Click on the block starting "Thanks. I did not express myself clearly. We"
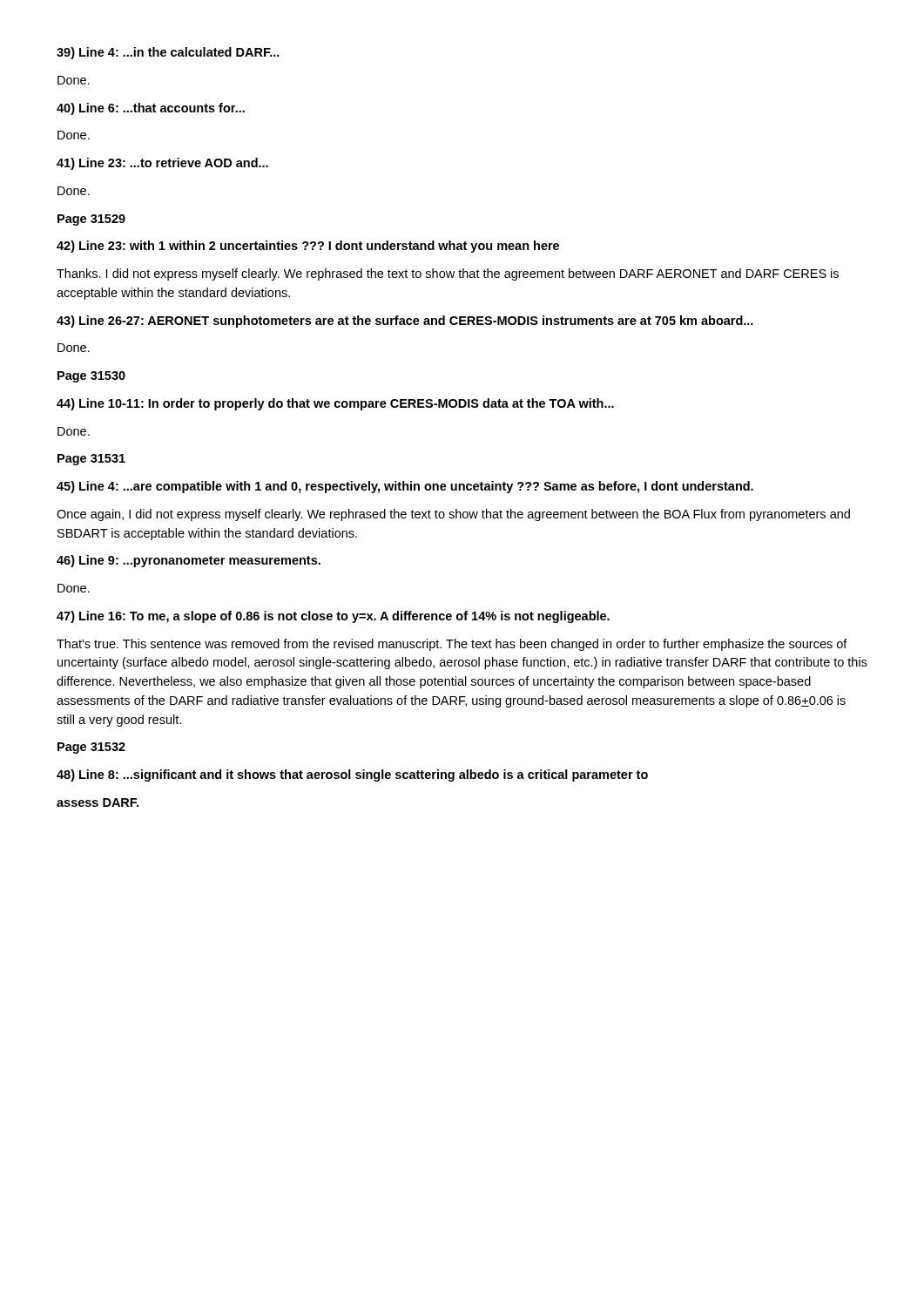The height and width of the screenshot is (1307, 924). click(x=462, y=284)
